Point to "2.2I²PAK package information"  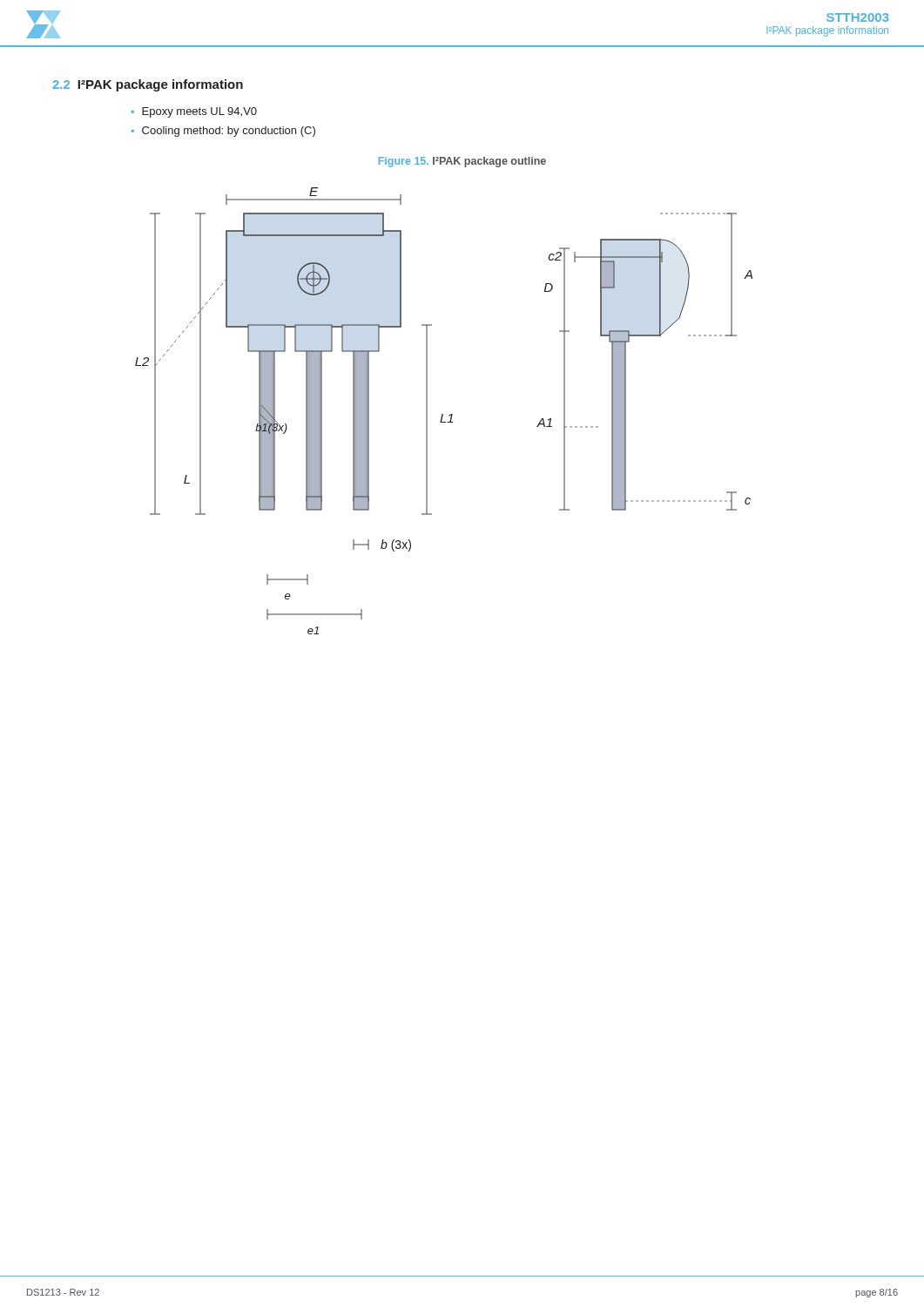click(148, 84)
